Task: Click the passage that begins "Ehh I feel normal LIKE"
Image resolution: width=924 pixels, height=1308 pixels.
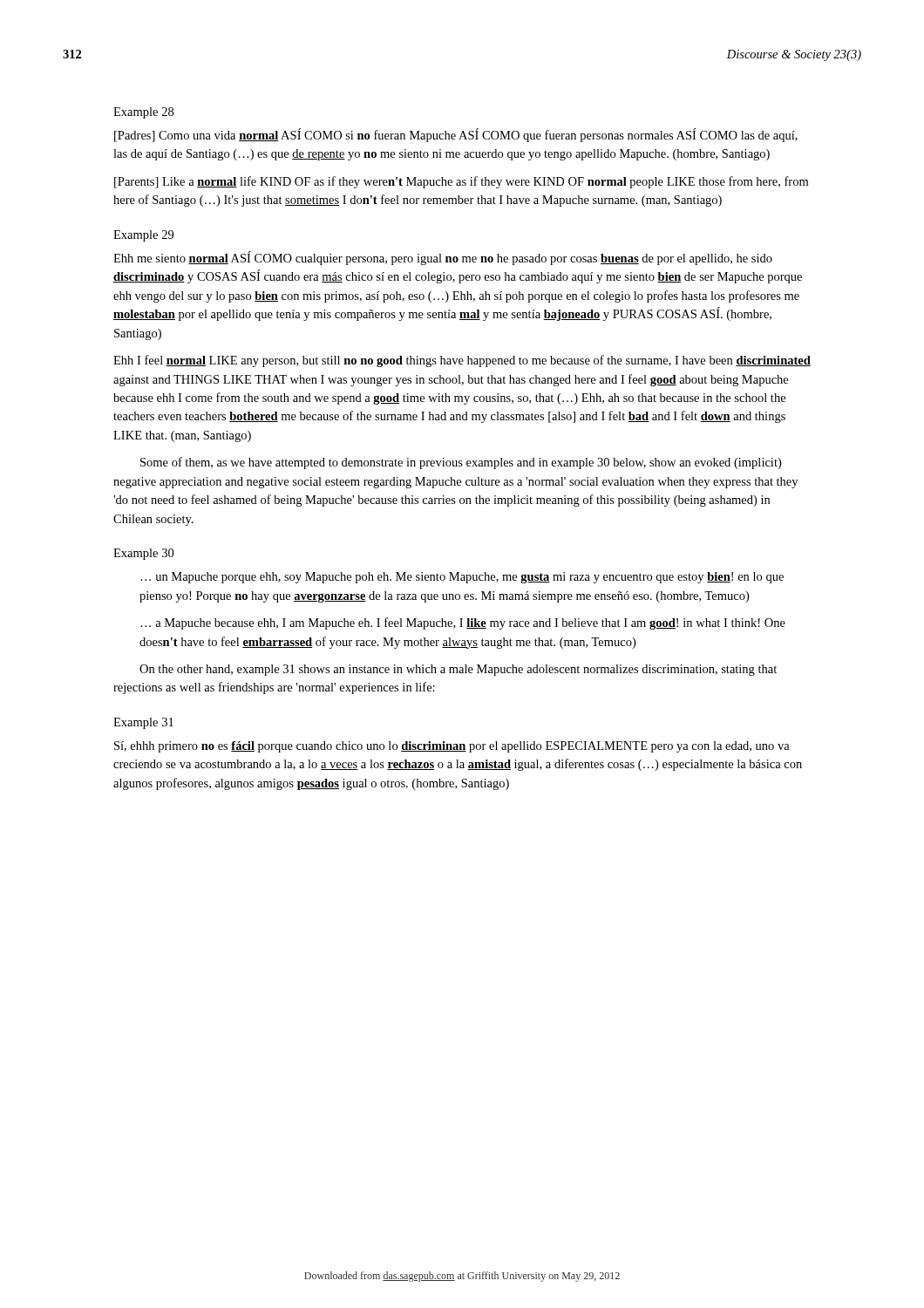Action: coord(462,398)
